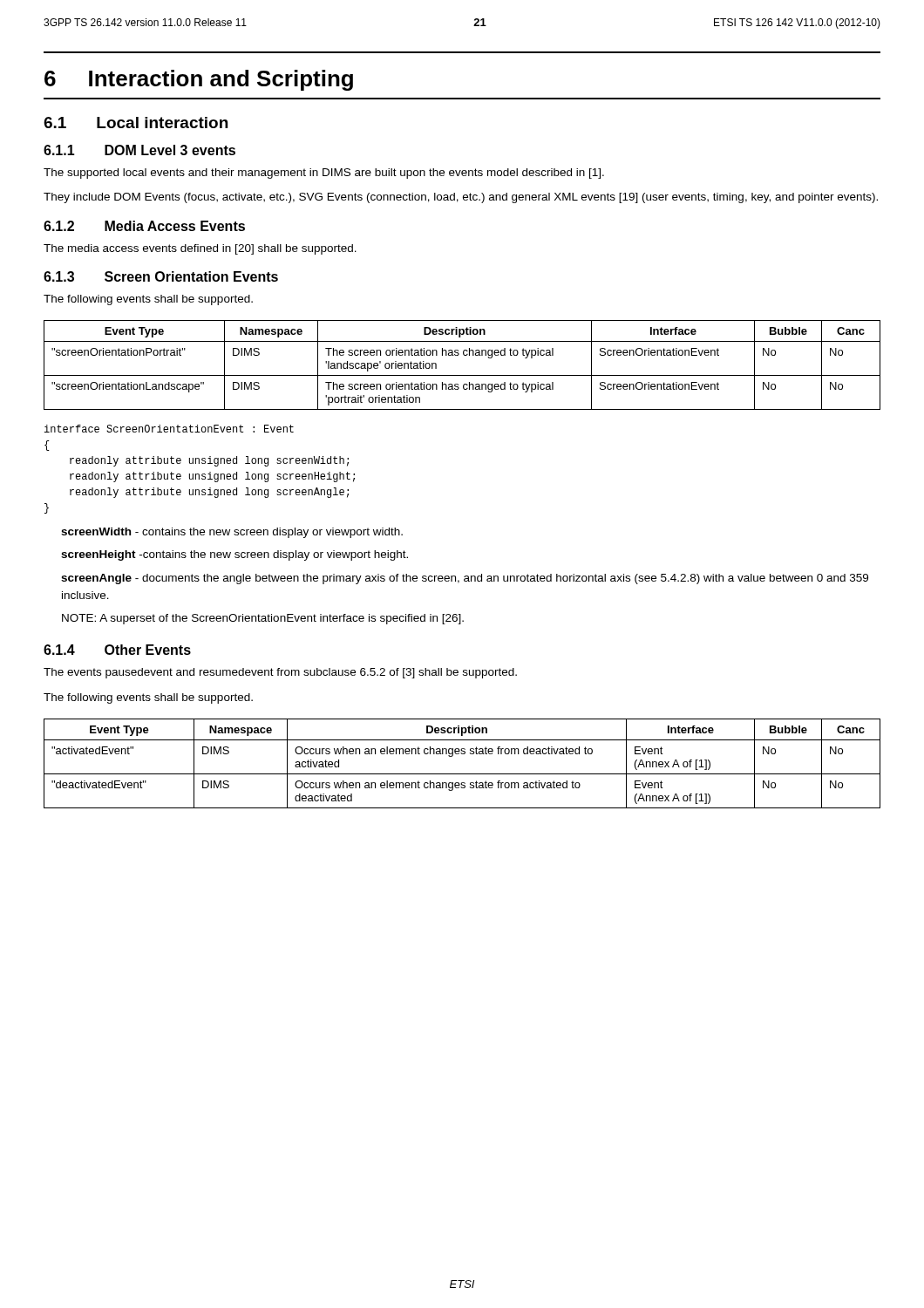Screen dimensions: 1308x924
Task: Find the table that mentions "The screen orientation"
Action: tap(462, 365)
